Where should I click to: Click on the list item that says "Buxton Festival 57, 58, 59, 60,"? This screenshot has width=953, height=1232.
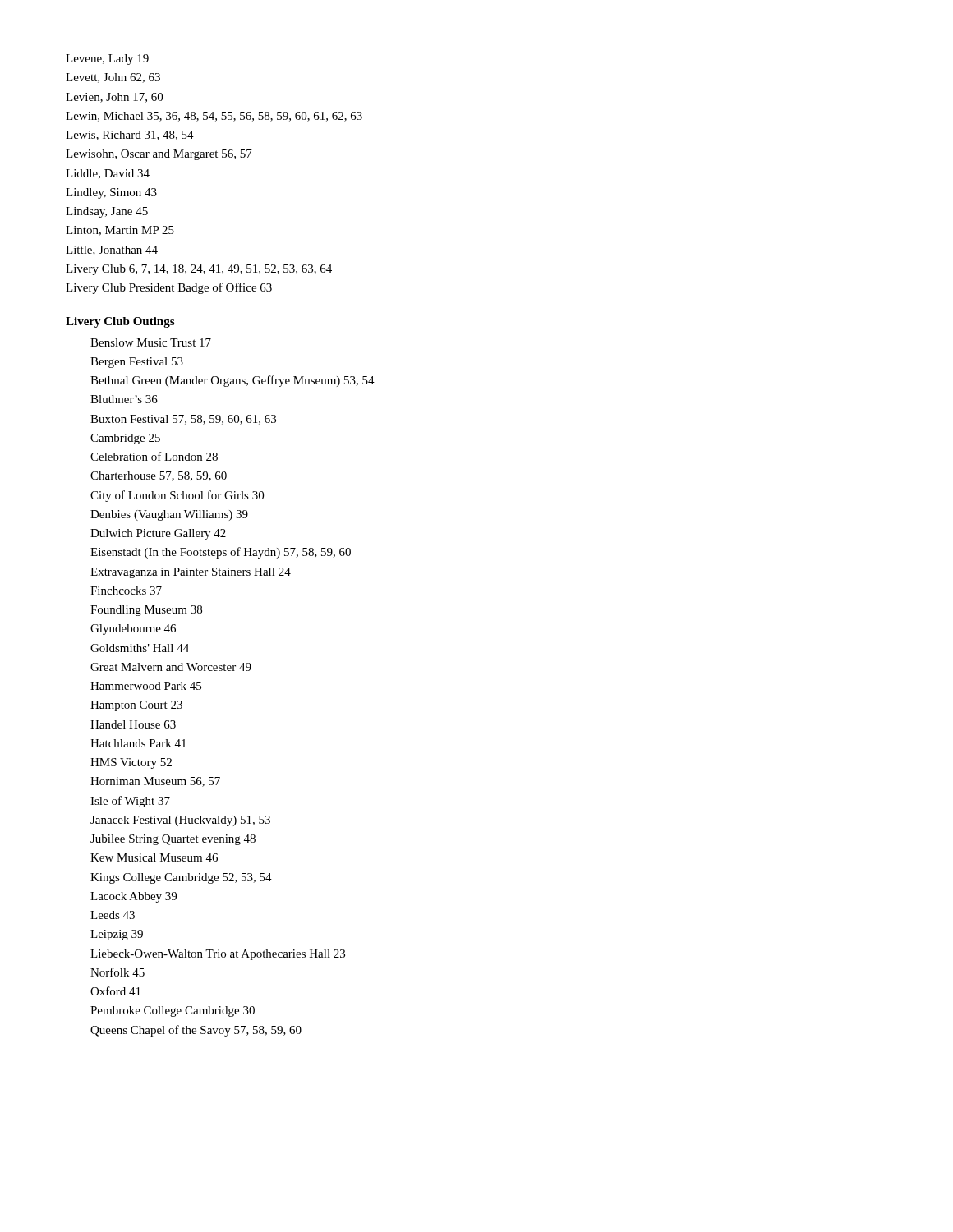pos(183,418)
